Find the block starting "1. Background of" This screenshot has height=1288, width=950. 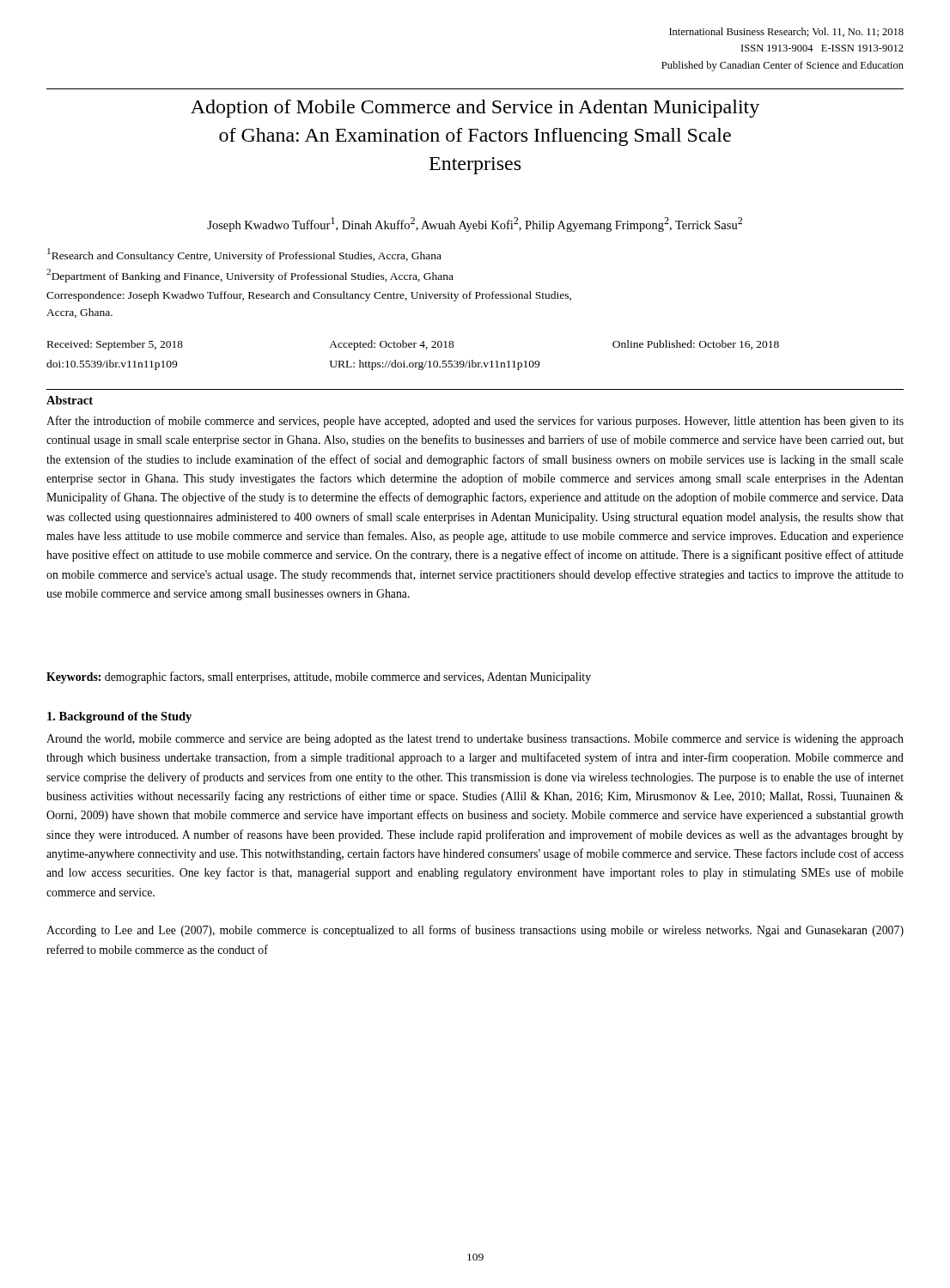[119, 716]
